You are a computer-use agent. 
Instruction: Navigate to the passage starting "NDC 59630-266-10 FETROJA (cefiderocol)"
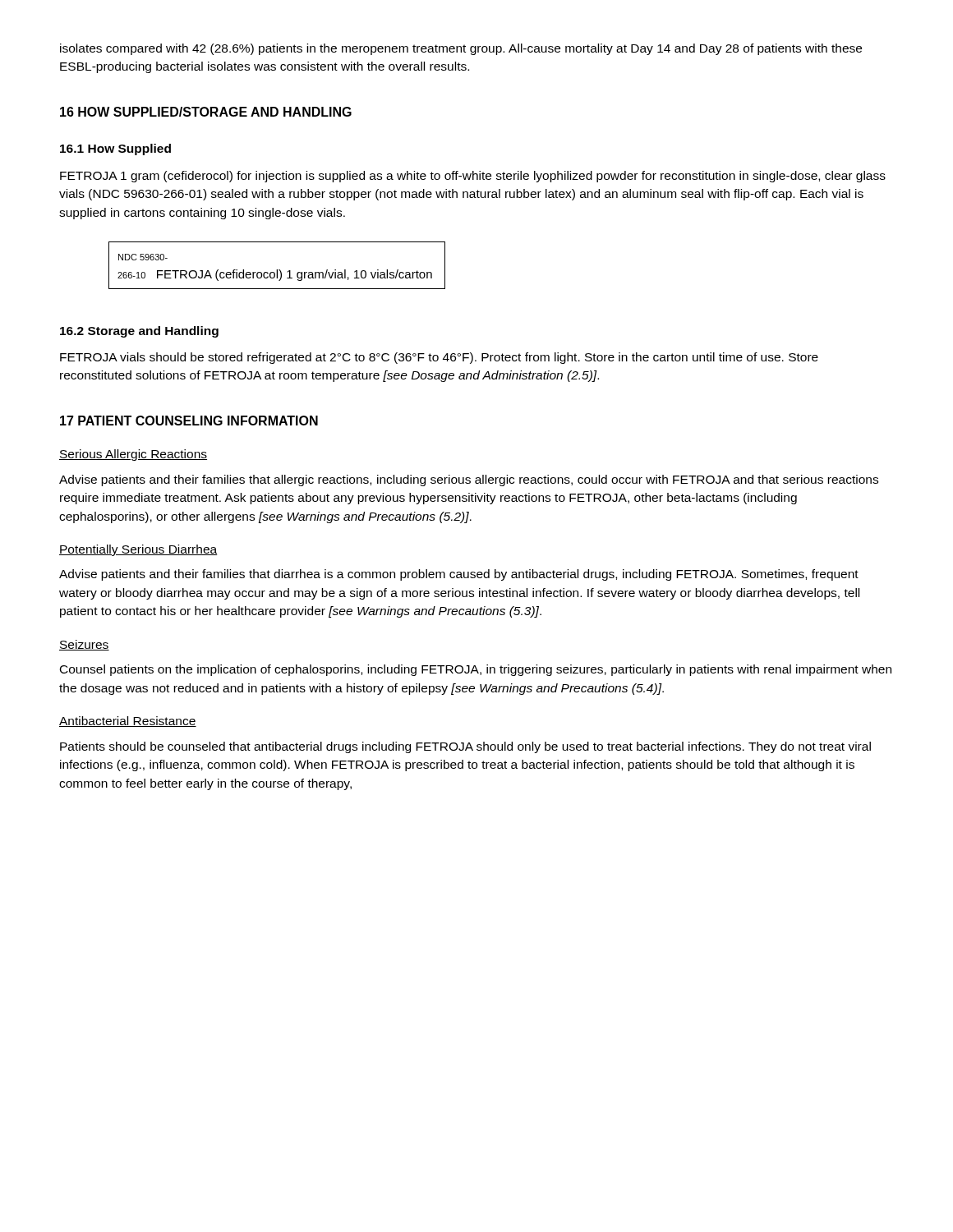click(277, 265)
